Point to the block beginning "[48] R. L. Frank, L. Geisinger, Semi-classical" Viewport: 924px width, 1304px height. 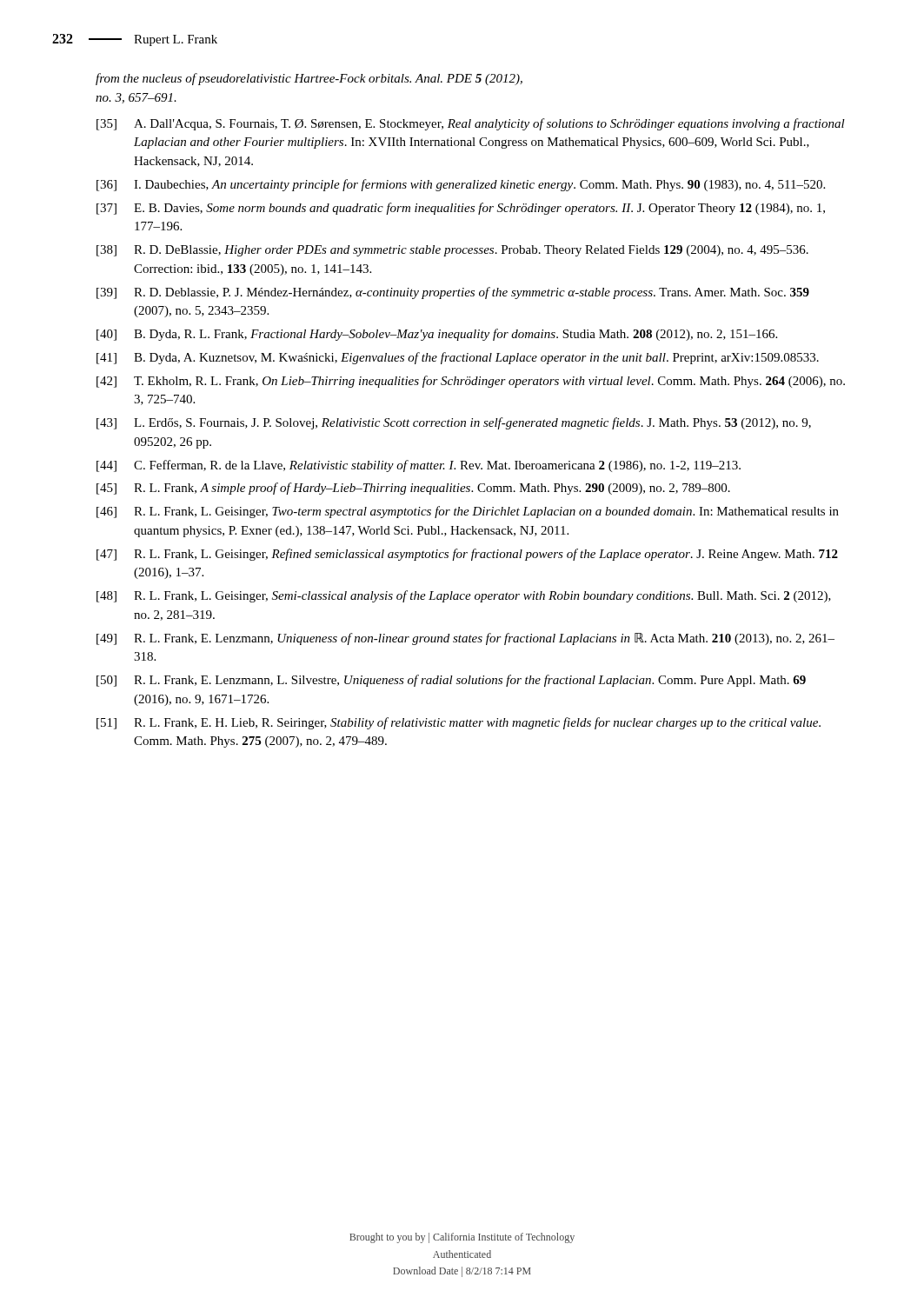[x=471, y=606]
